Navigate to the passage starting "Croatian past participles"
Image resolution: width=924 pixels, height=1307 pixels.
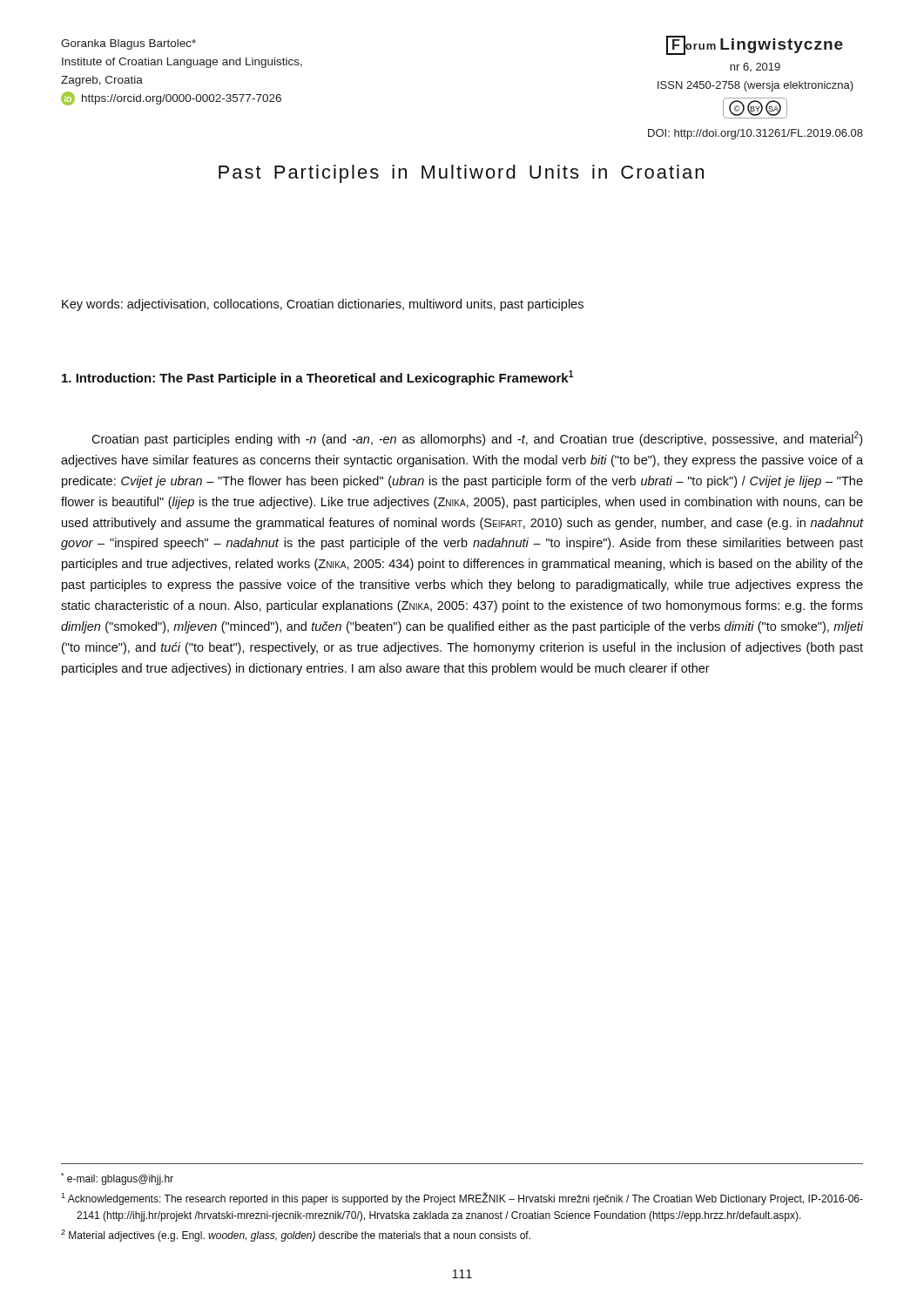click(x=462, y=554)
